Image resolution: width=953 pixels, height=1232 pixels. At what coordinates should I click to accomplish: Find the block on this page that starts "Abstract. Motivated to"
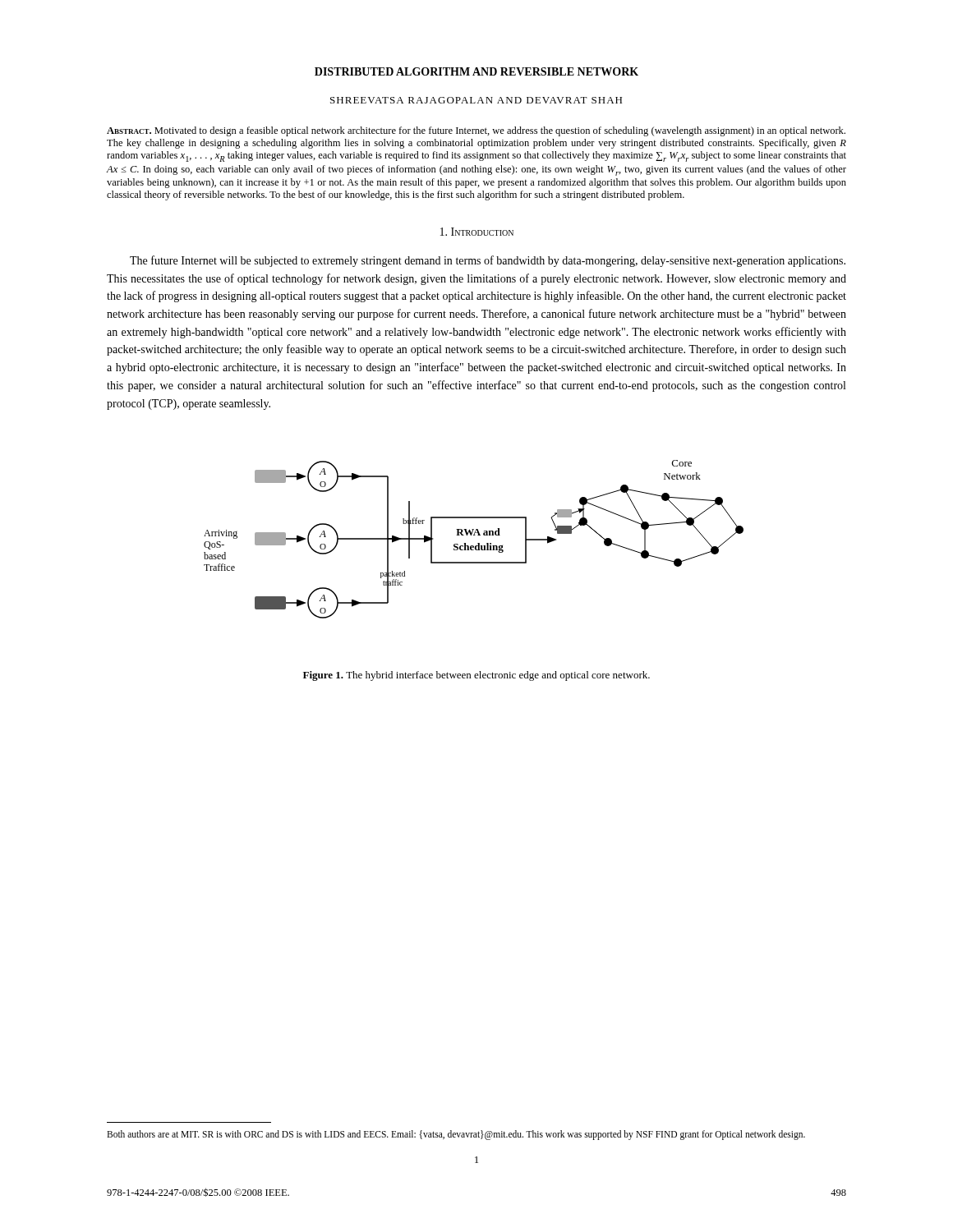pyautogui.click(x=476, y=163)
